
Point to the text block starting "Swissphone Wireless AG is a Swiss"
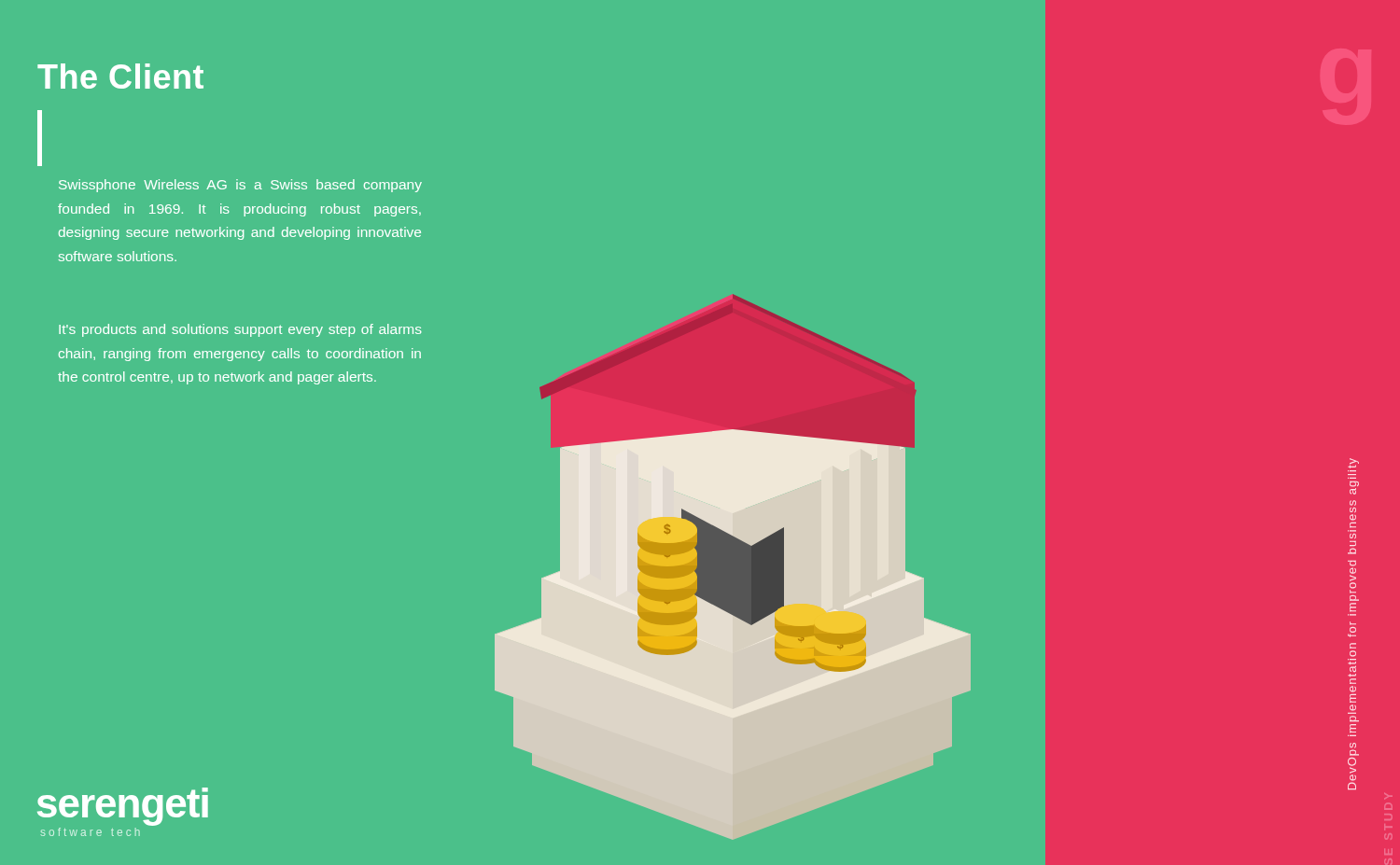[240, 220]
